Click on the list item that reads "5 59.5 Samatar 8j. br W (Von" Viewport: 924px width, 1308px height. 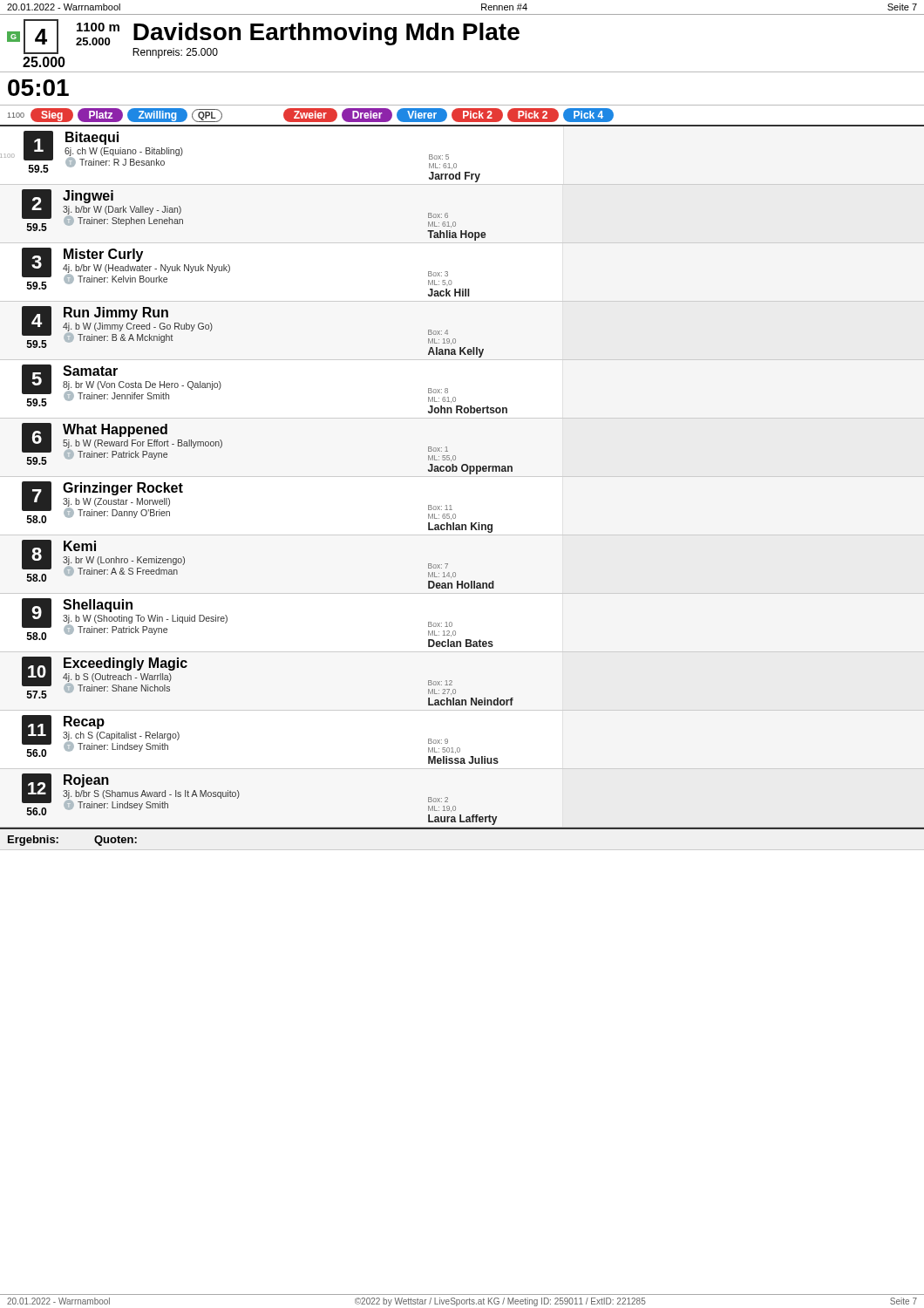point(462,389)
